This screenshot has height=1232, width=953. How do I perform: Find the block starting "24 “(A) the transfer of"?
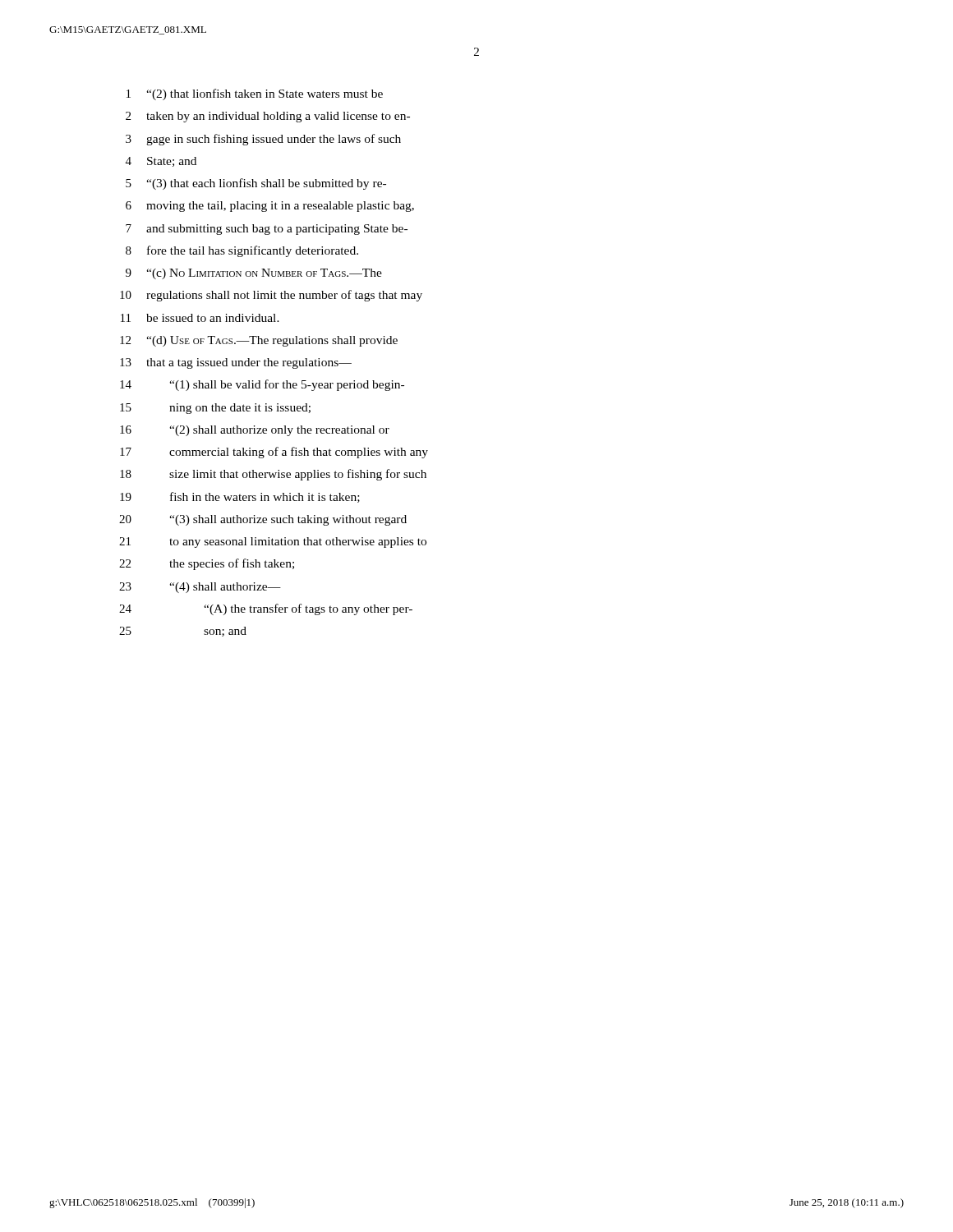pos(266,609)
